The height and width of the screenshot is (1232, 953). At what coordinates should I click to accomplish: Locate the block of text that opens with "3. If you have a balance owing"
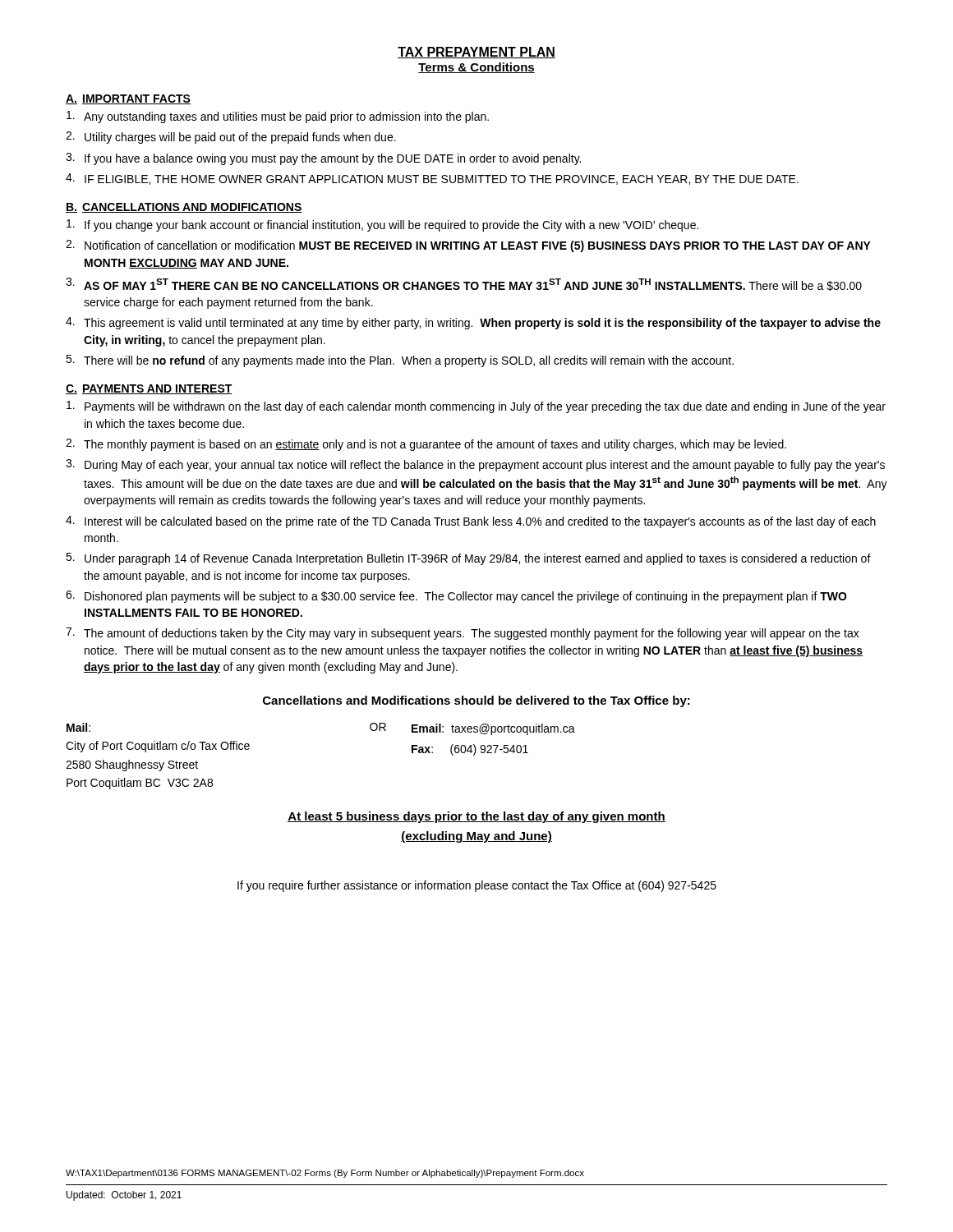click(476, 158)
